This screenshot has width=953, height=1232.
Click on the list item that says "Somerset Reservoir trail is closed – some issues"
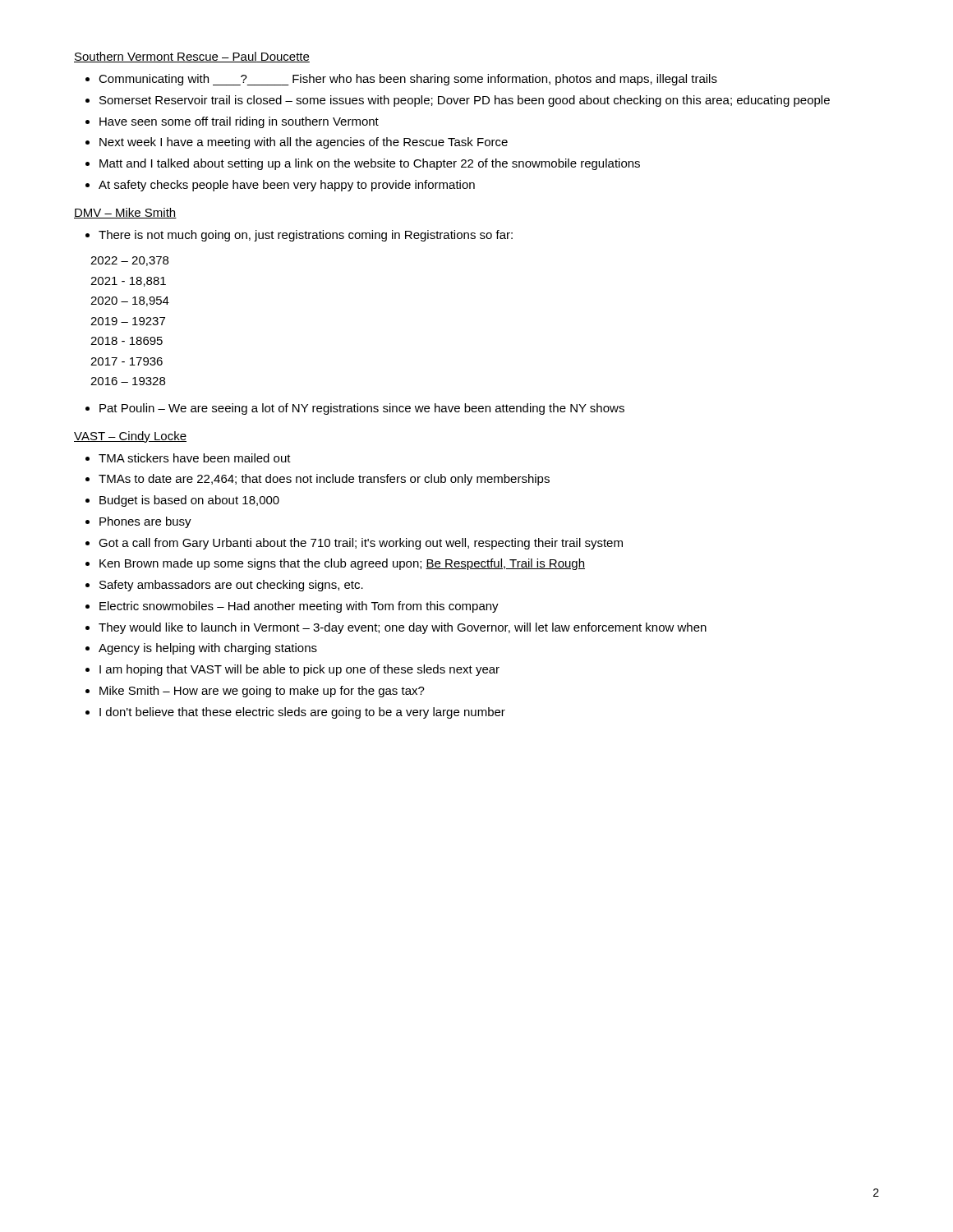coord(464,100)
